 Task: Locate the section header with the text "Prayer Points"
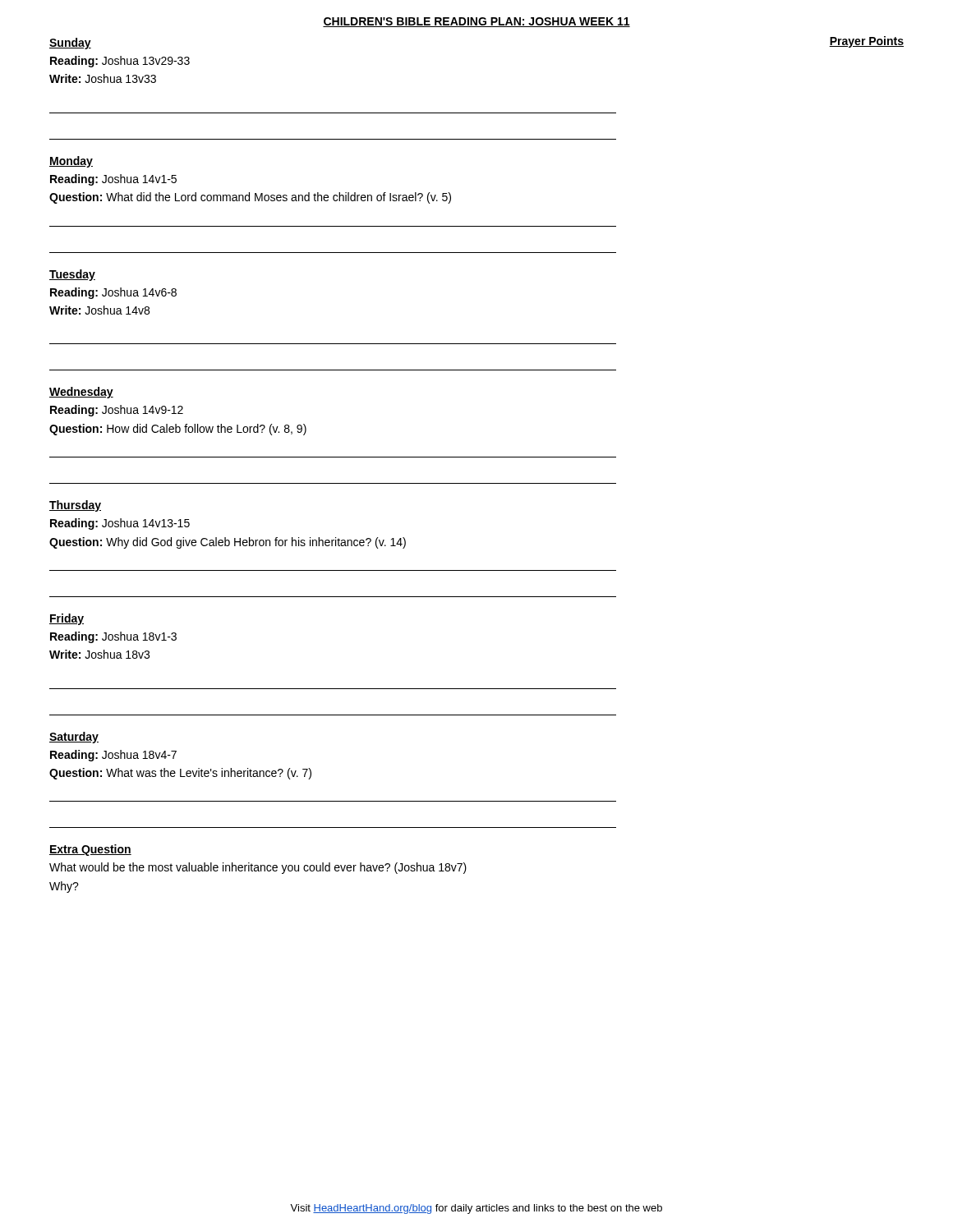tap(867, 41)
